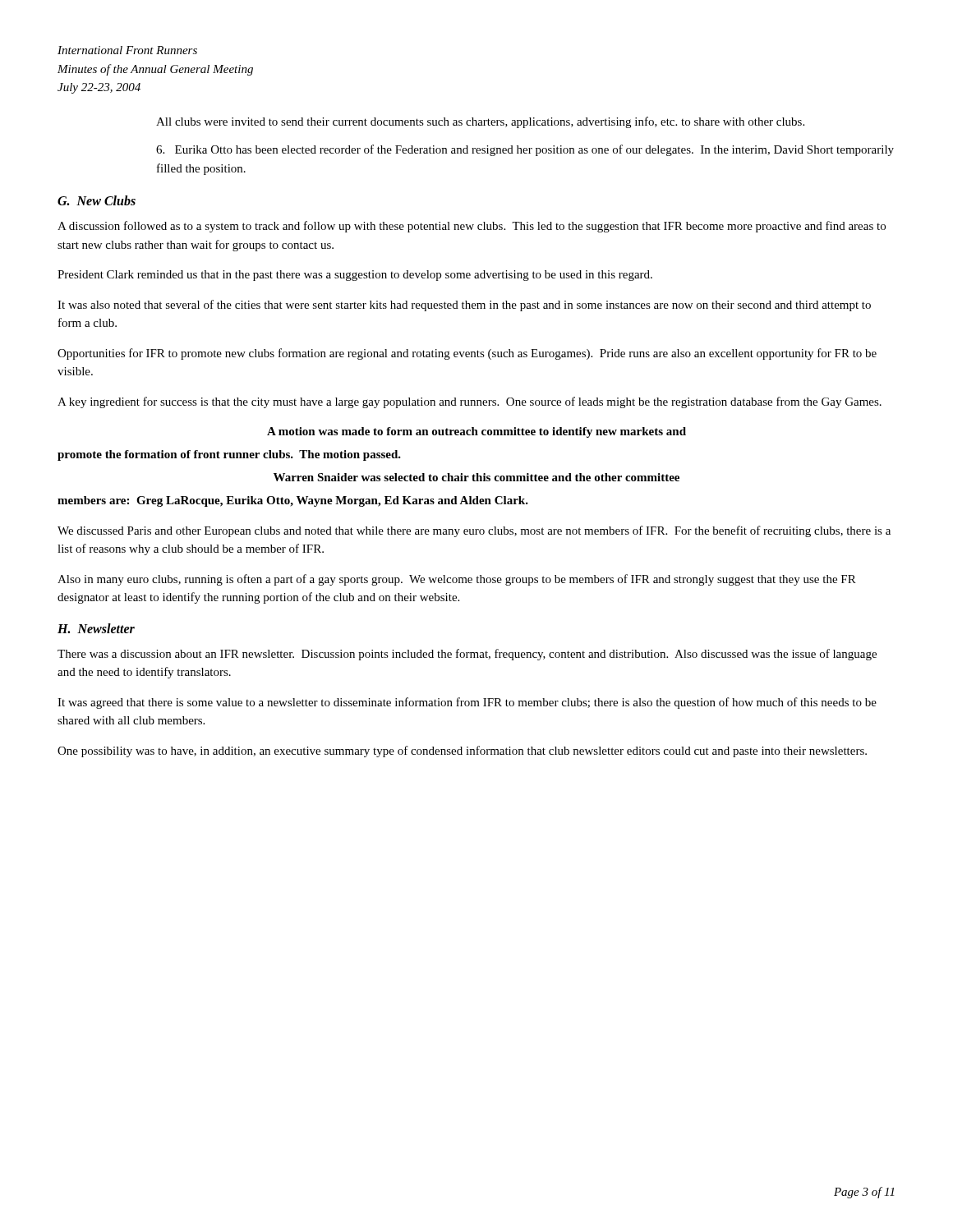Click on the text block with the text "One possibility was to"
The image size is (953, 1232).
point(463,750)
